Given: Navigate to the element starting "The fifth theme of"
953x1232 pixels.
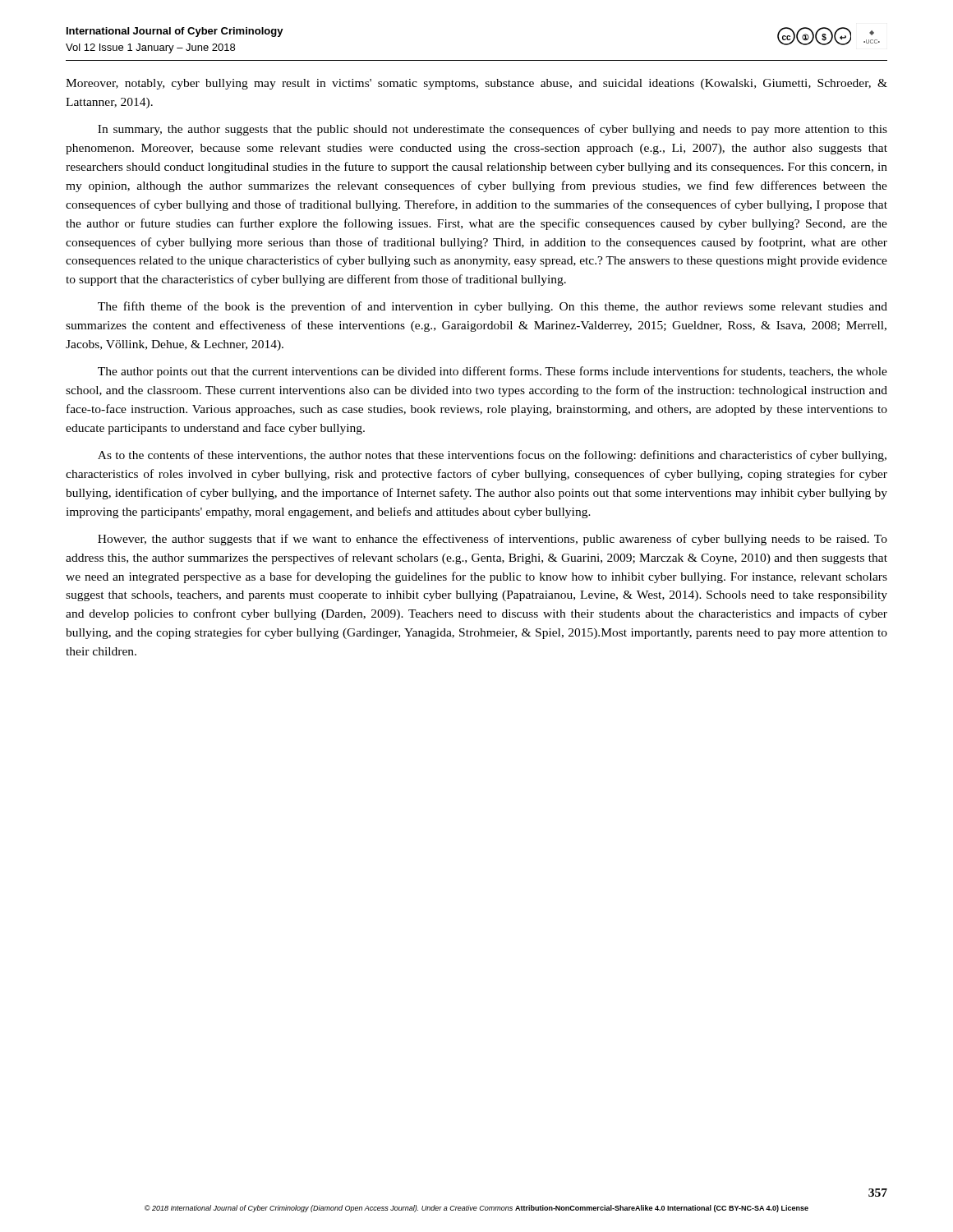Looking at the screenshot, I should coord(476,326).
